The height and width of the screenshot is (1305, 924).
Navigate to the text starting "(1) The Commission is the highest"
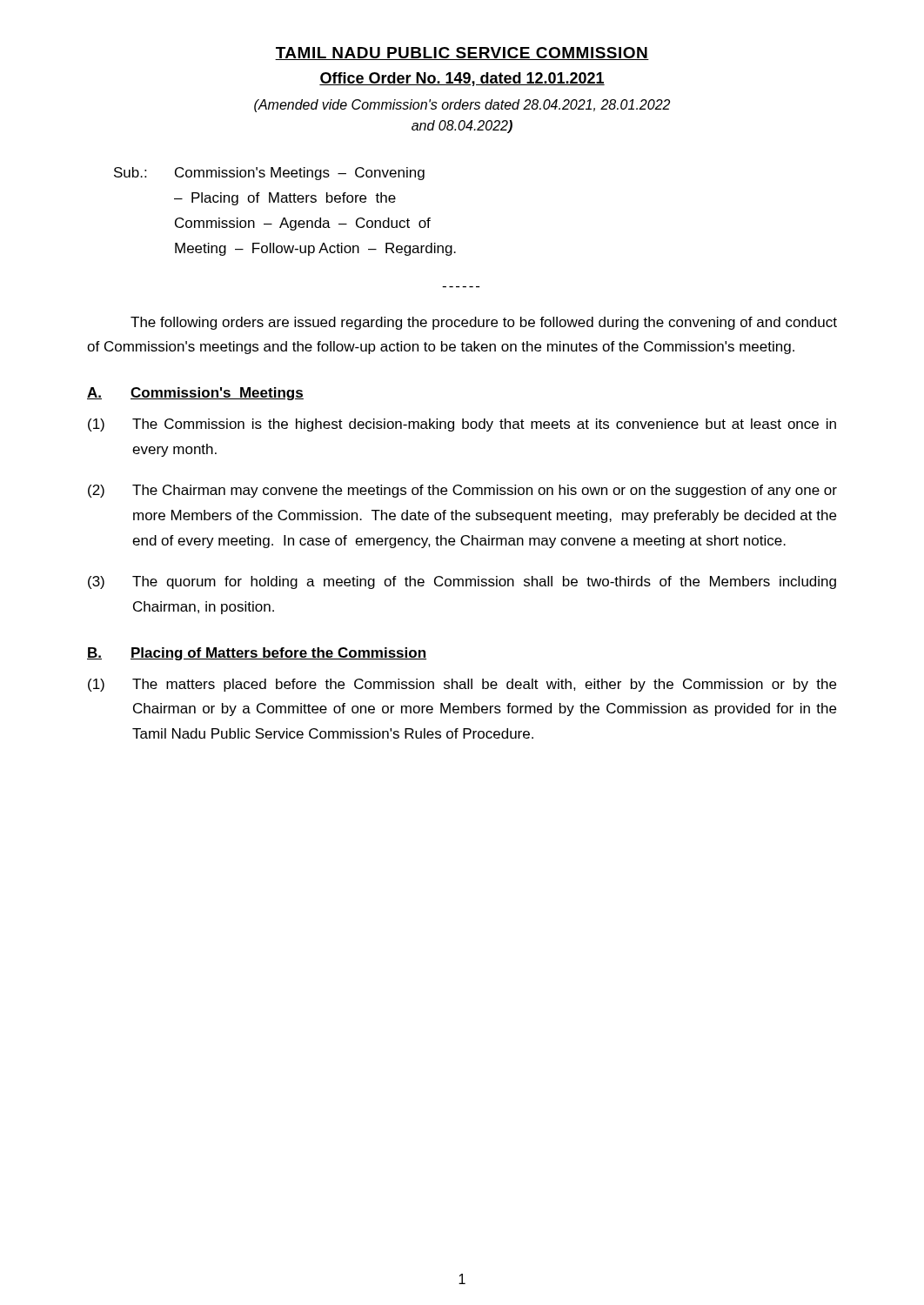coord(462,438)
